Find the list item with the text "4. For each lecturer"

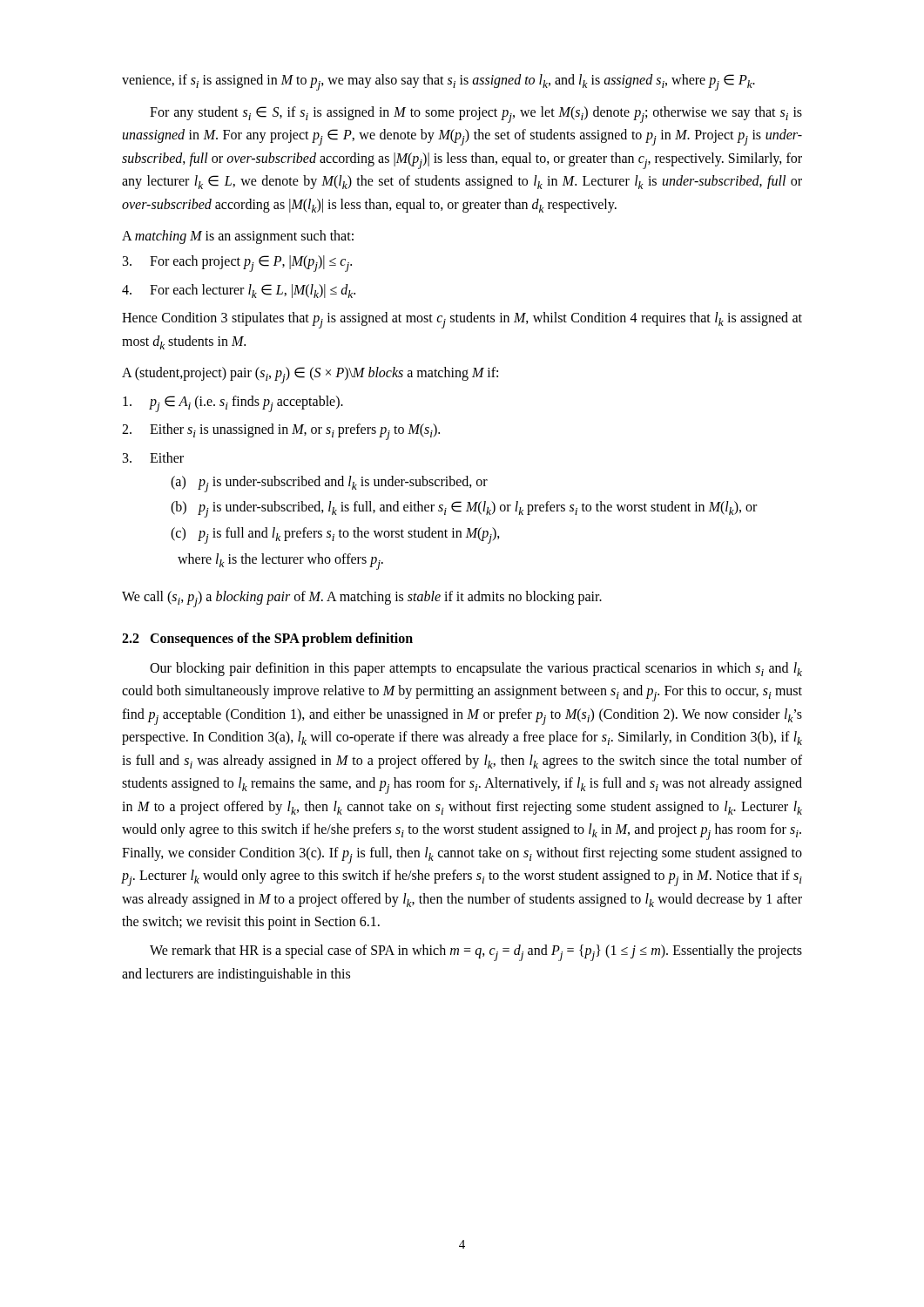click(239, 291)
